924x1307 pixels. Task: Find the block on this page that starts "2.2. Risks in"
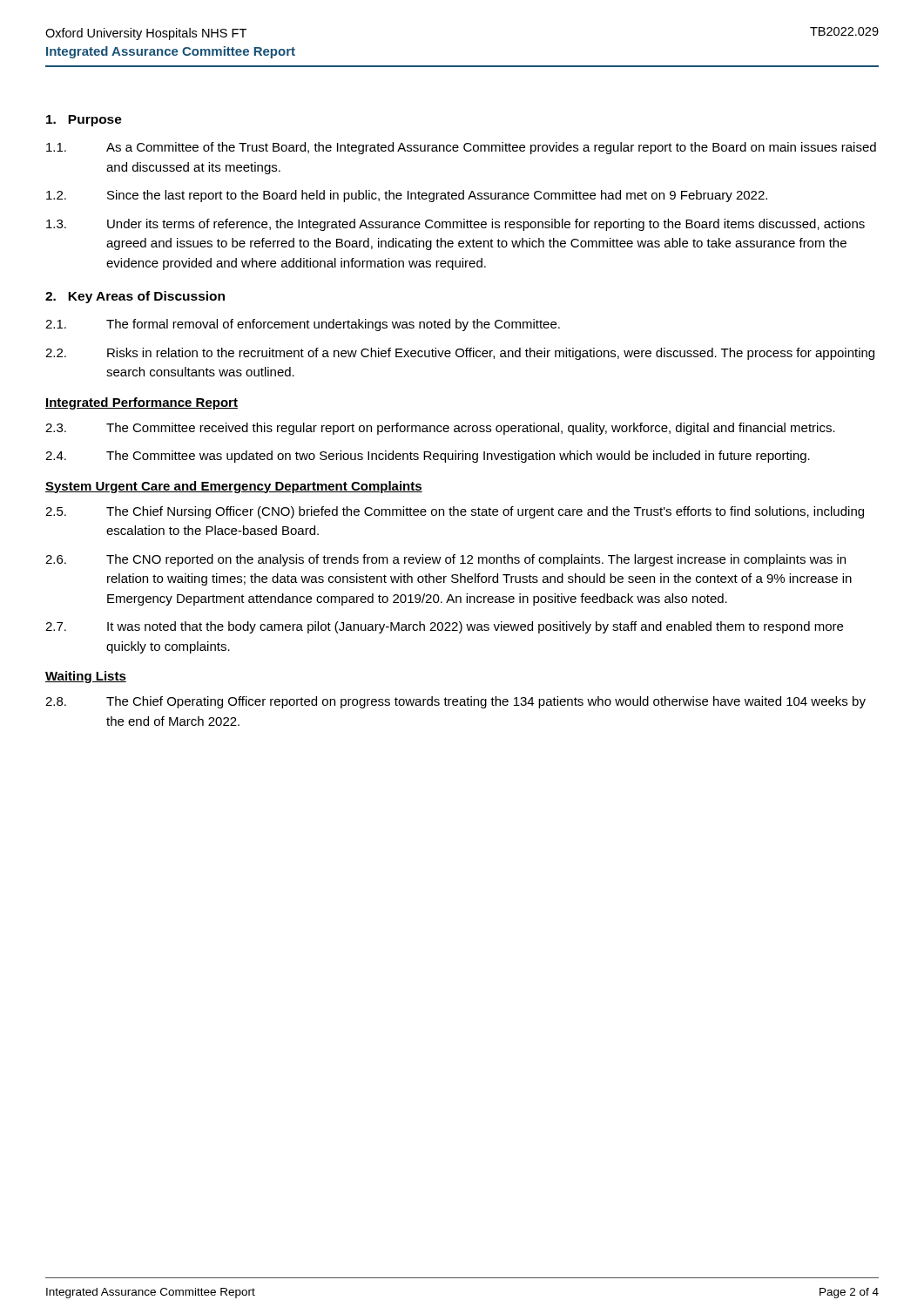(x=462, y=362)
